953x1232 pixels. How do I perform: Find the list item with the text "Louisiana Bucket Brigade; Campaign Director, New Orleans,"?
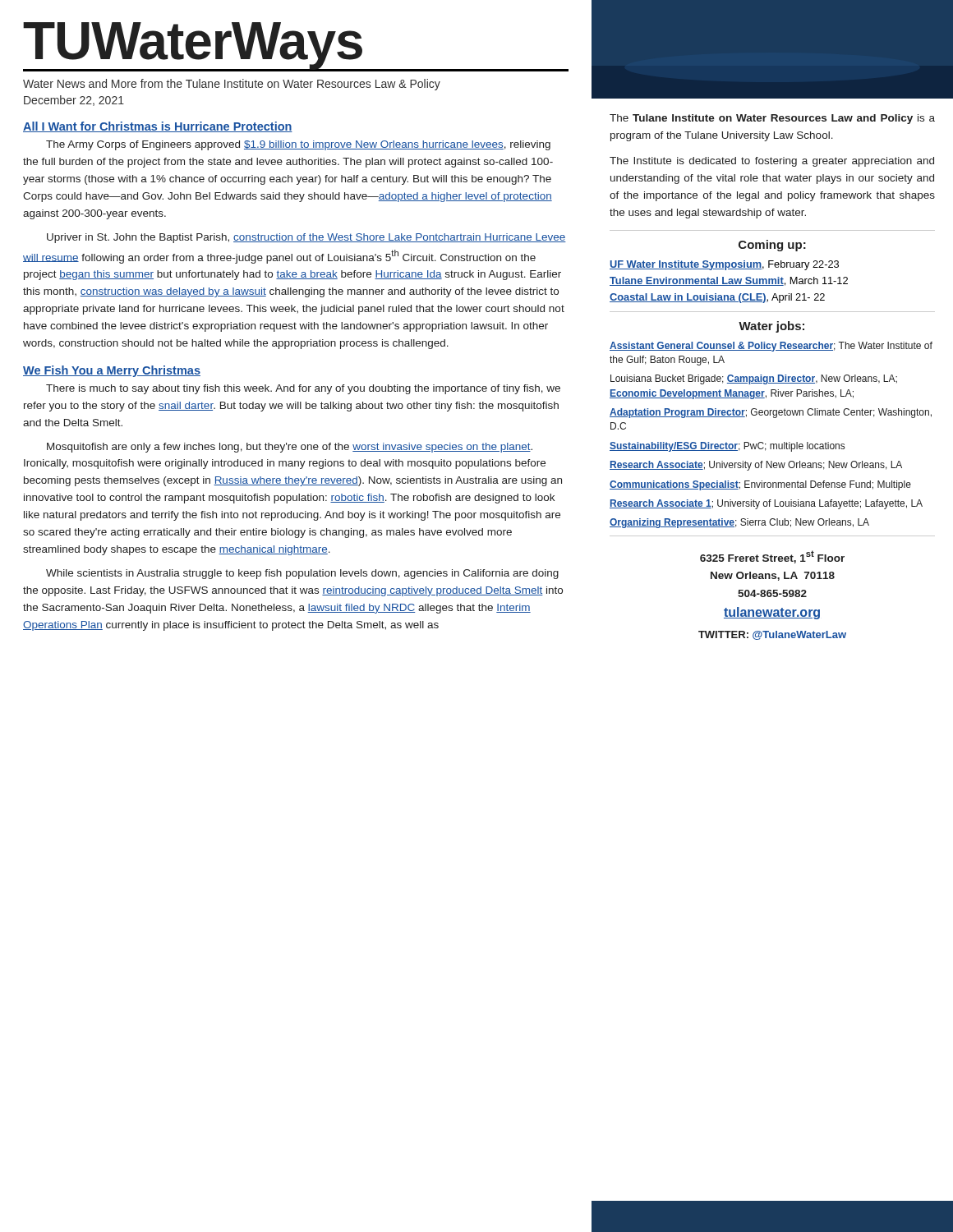(754, 386)
